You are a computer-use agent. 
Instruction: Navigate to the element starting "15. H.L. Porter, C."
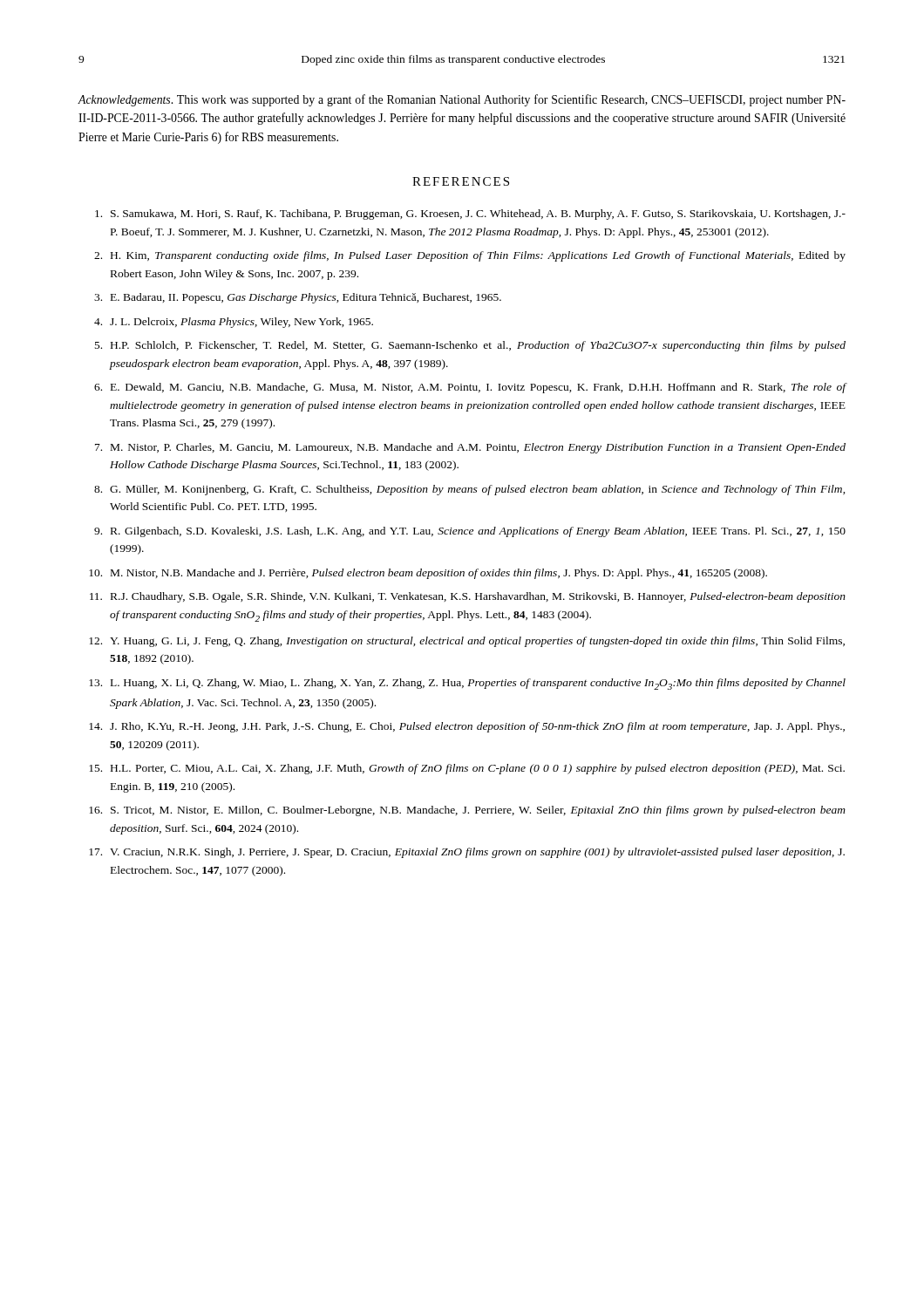tap(462, 777)
